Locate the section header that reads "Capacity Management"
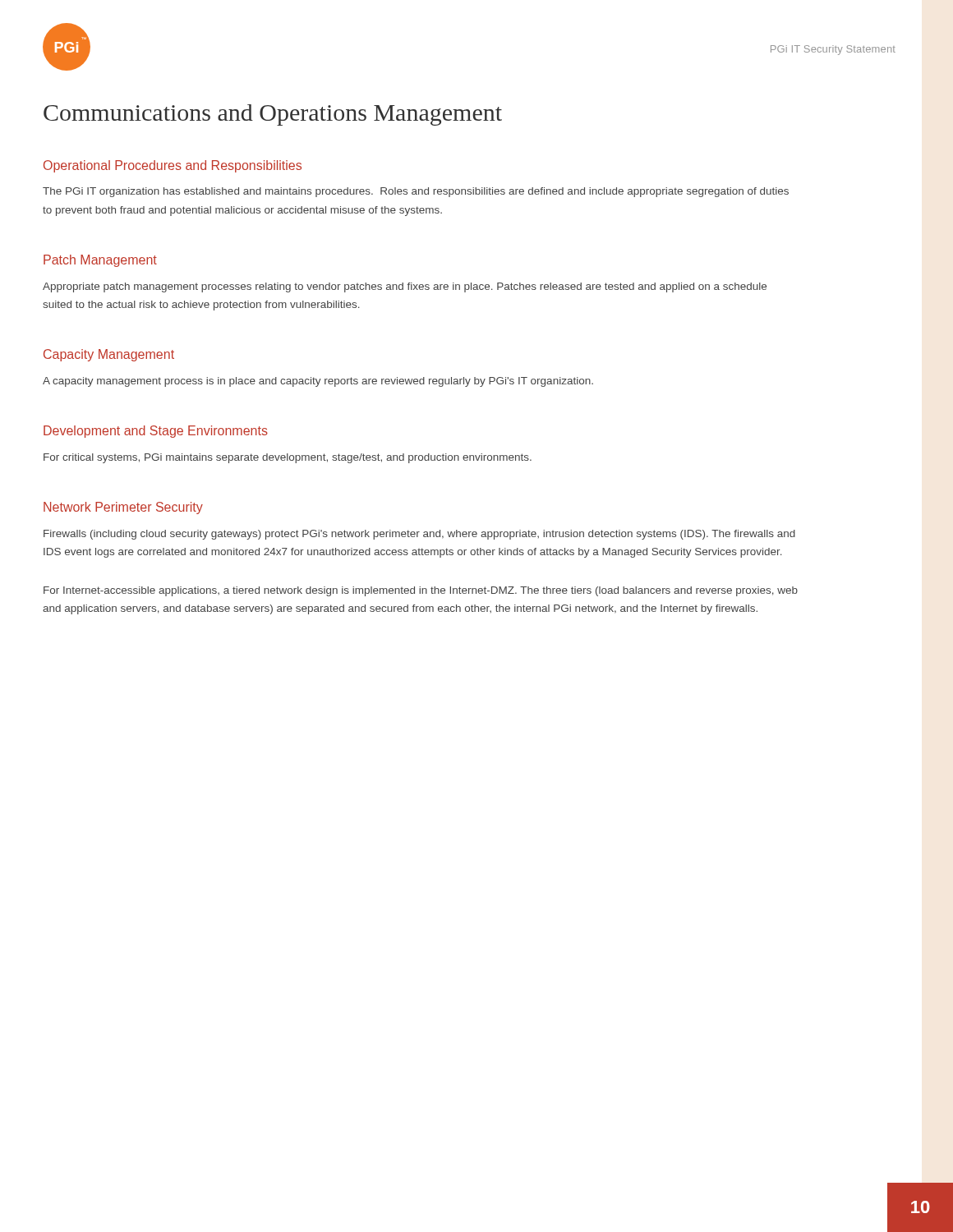This screenshot has width=953, height=1232. click(x=108, y=355)
